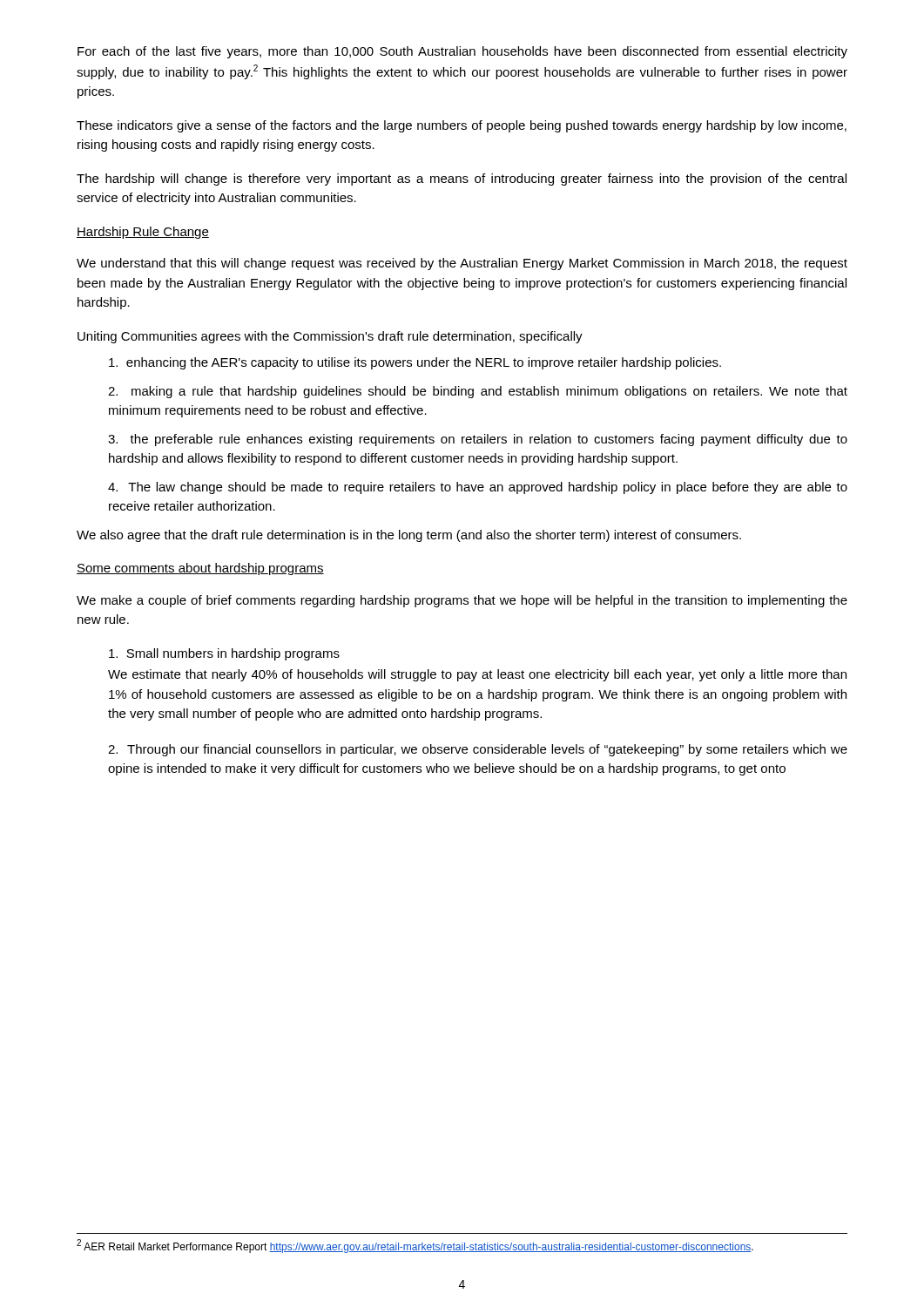Where is the passage that starts "We make a"?
Image resolution: width=924 pixels, height=1307 pixels.
tap(462, 610)
